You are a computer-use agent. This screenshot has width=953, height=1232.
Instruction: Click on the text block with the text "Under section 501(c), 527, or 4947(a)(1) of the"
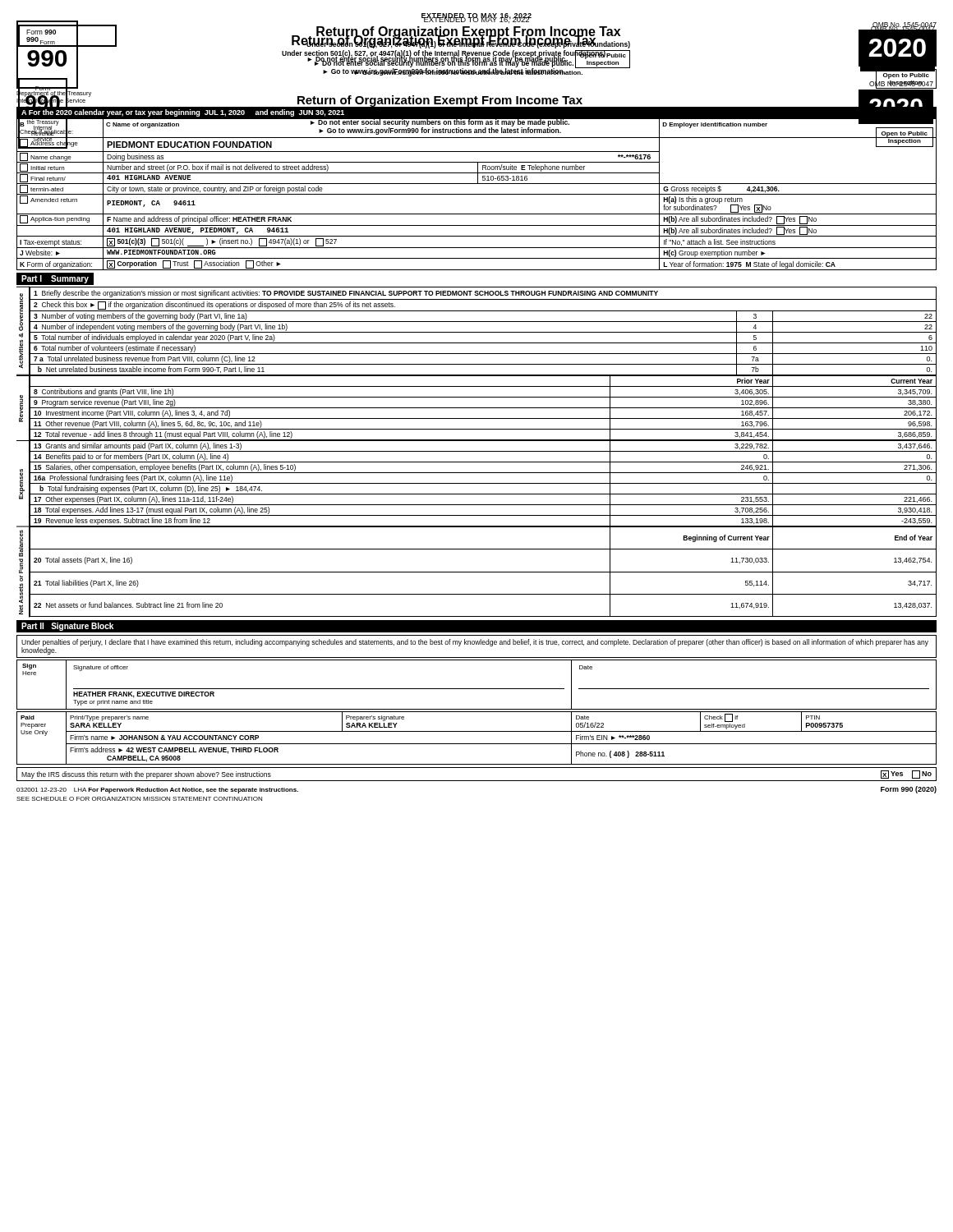tap(468, 44)
